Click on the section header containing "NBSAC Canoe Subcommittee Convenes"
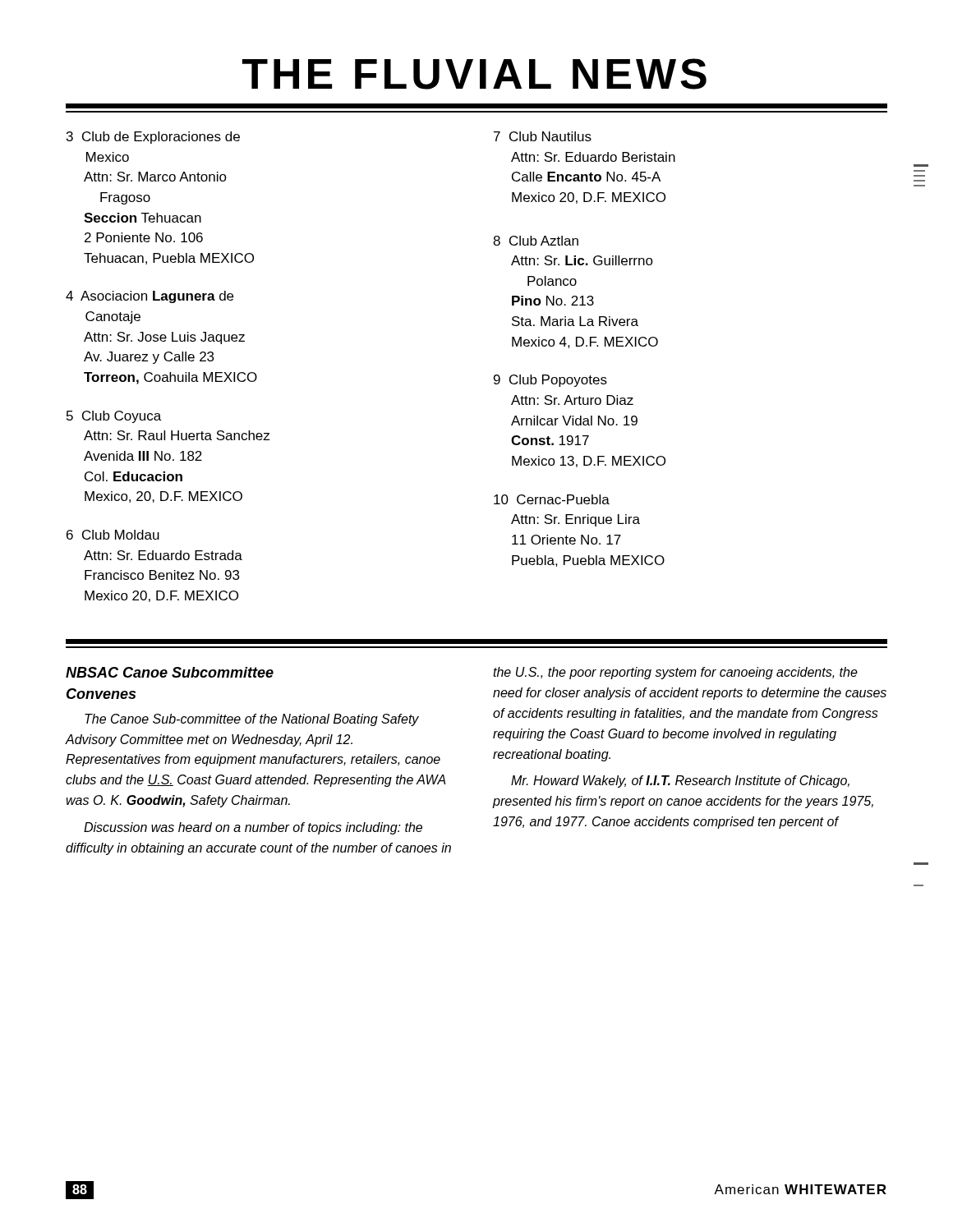Image resolution: width=953 pixels, height=1232 pixels. point(170,683)
